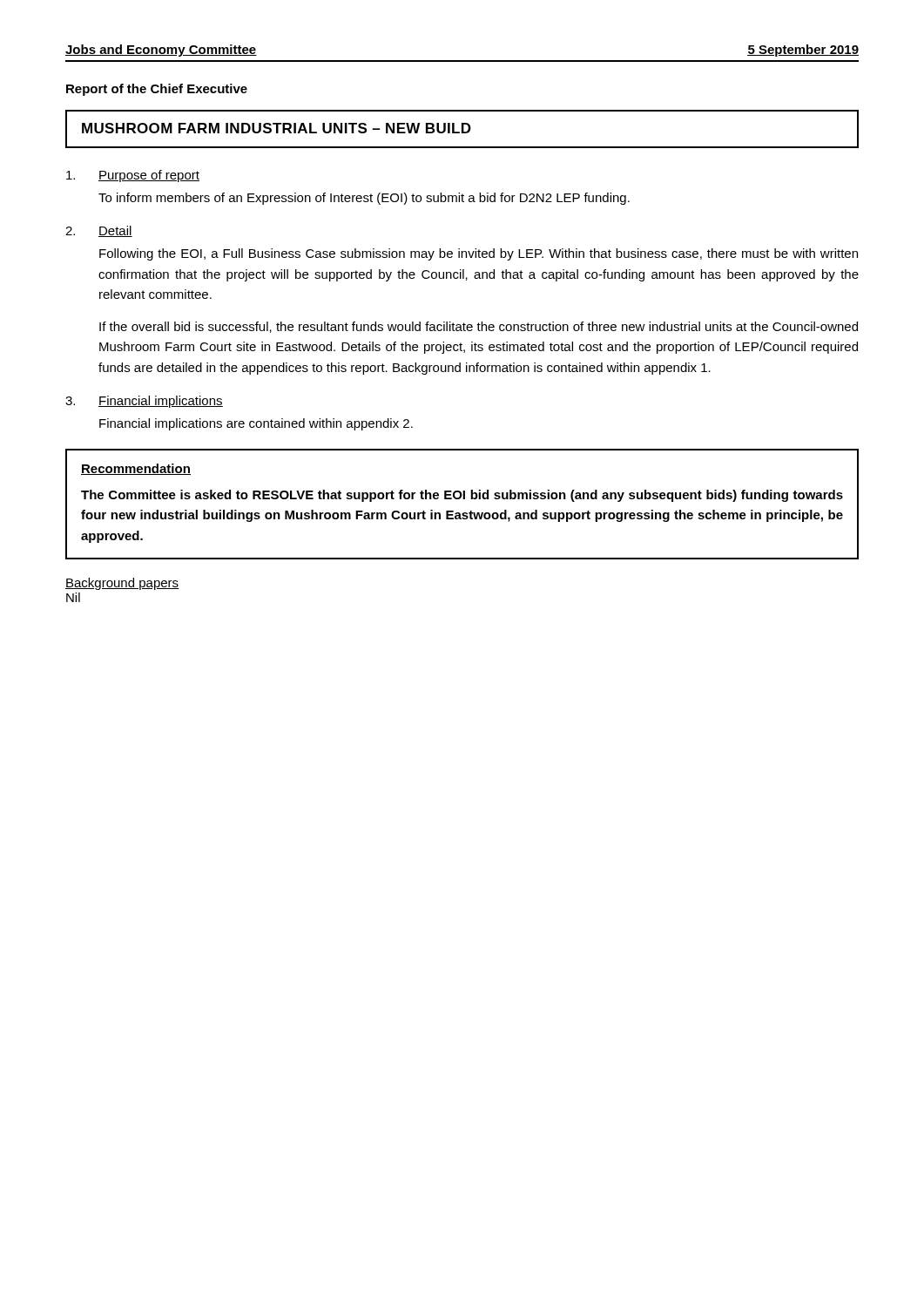Navigate to the text starting "Background papers Nil"
The height and width of the screenshot is (1307, 924).
point(122,590)
